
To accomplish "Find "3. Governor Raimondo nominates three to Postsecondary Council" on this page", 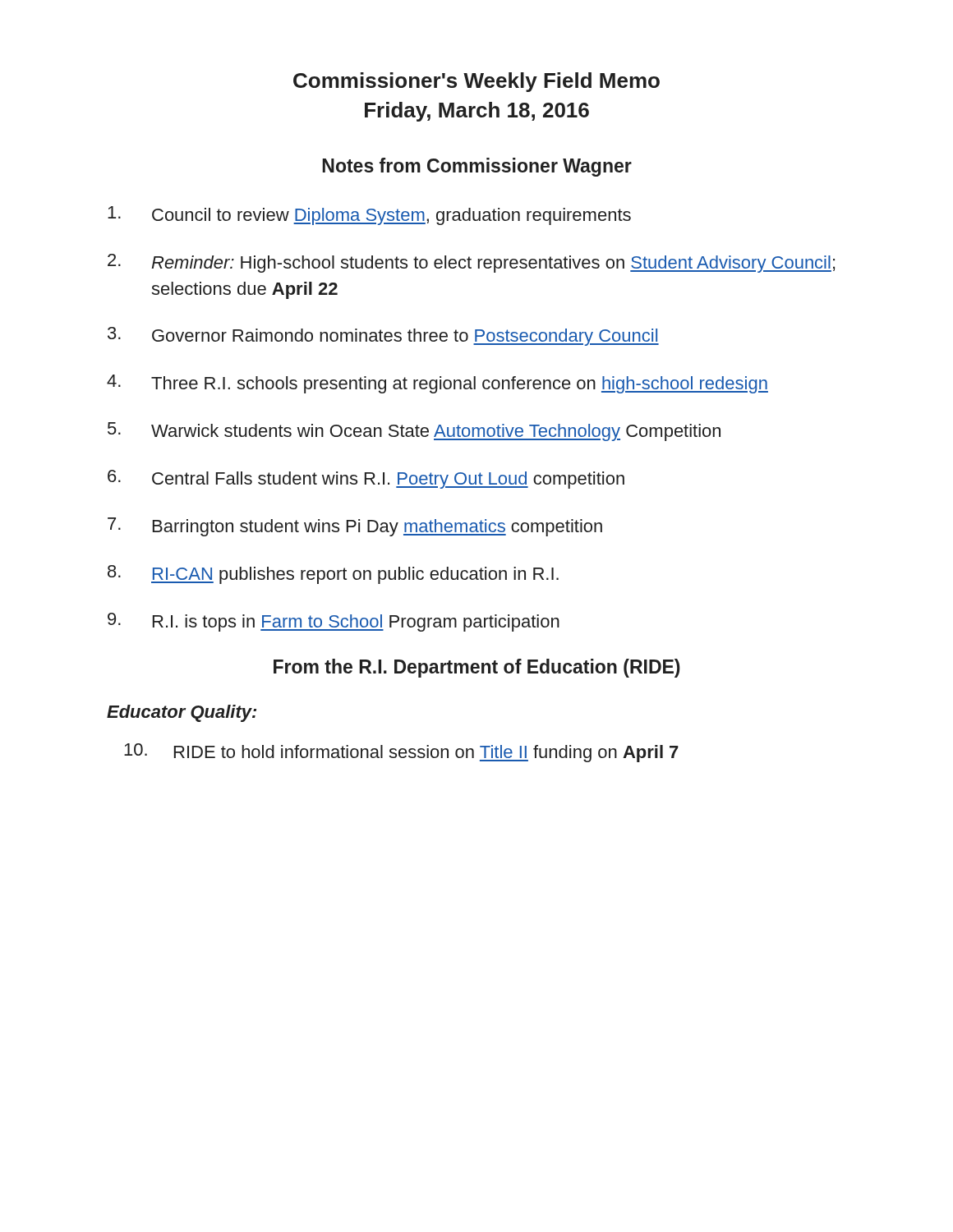I will pyautogui.click(x=383, y=336).
